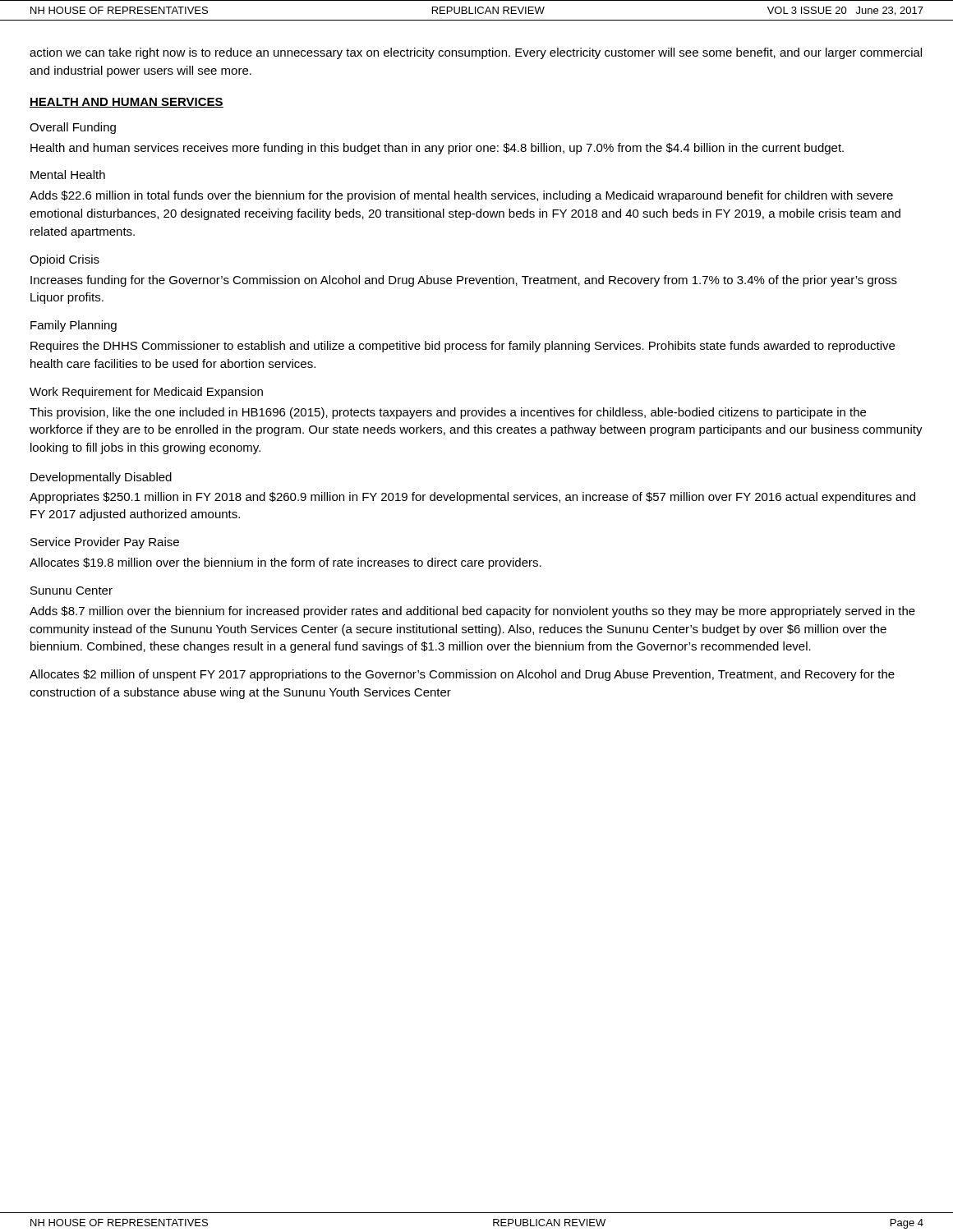Click on the text block that reads "action we can take right now is"

(476, 61)
